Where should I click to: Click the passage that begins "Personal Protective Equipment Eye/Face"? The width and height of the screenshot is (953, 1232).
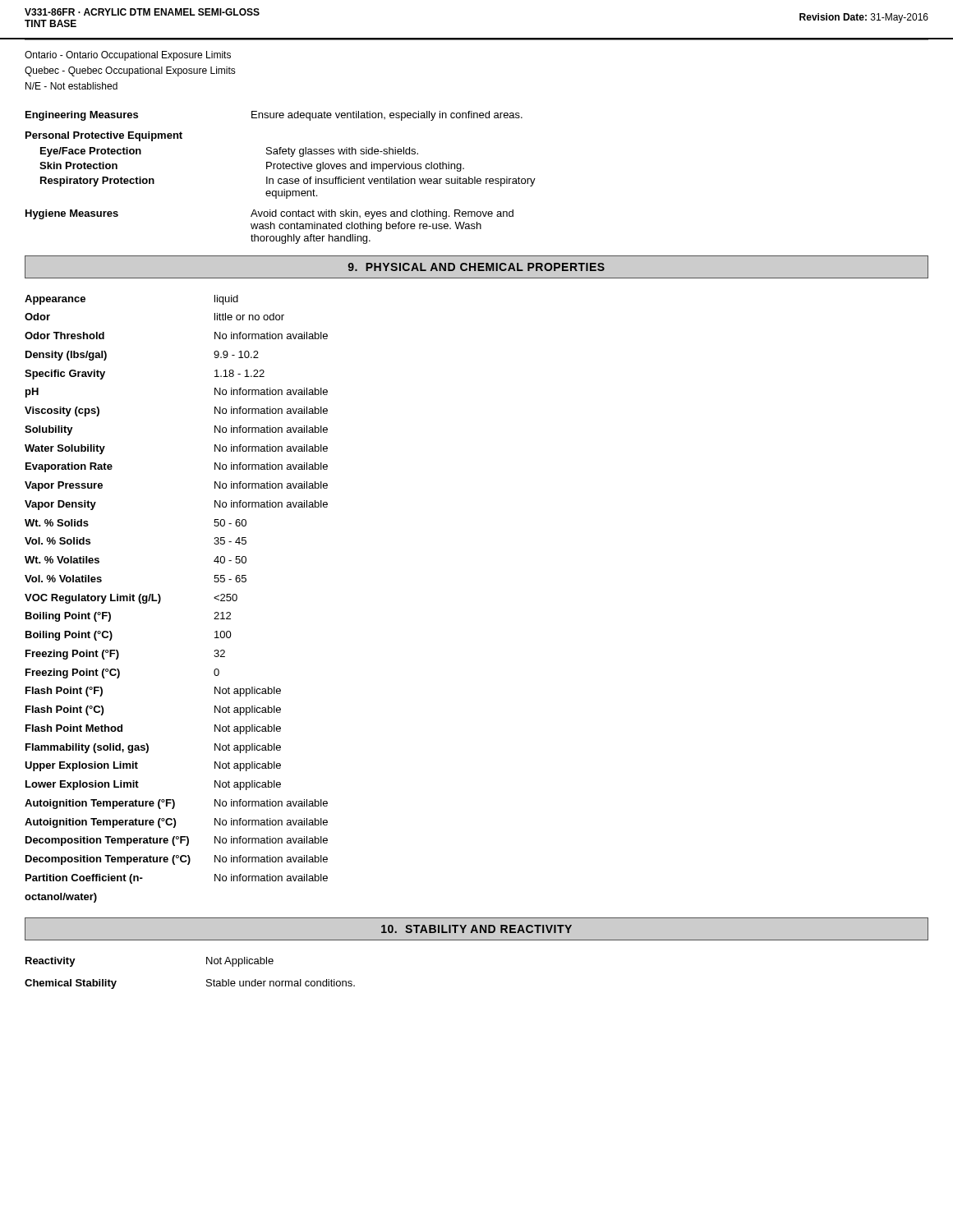pyautogui.click(x=104, y=136)
